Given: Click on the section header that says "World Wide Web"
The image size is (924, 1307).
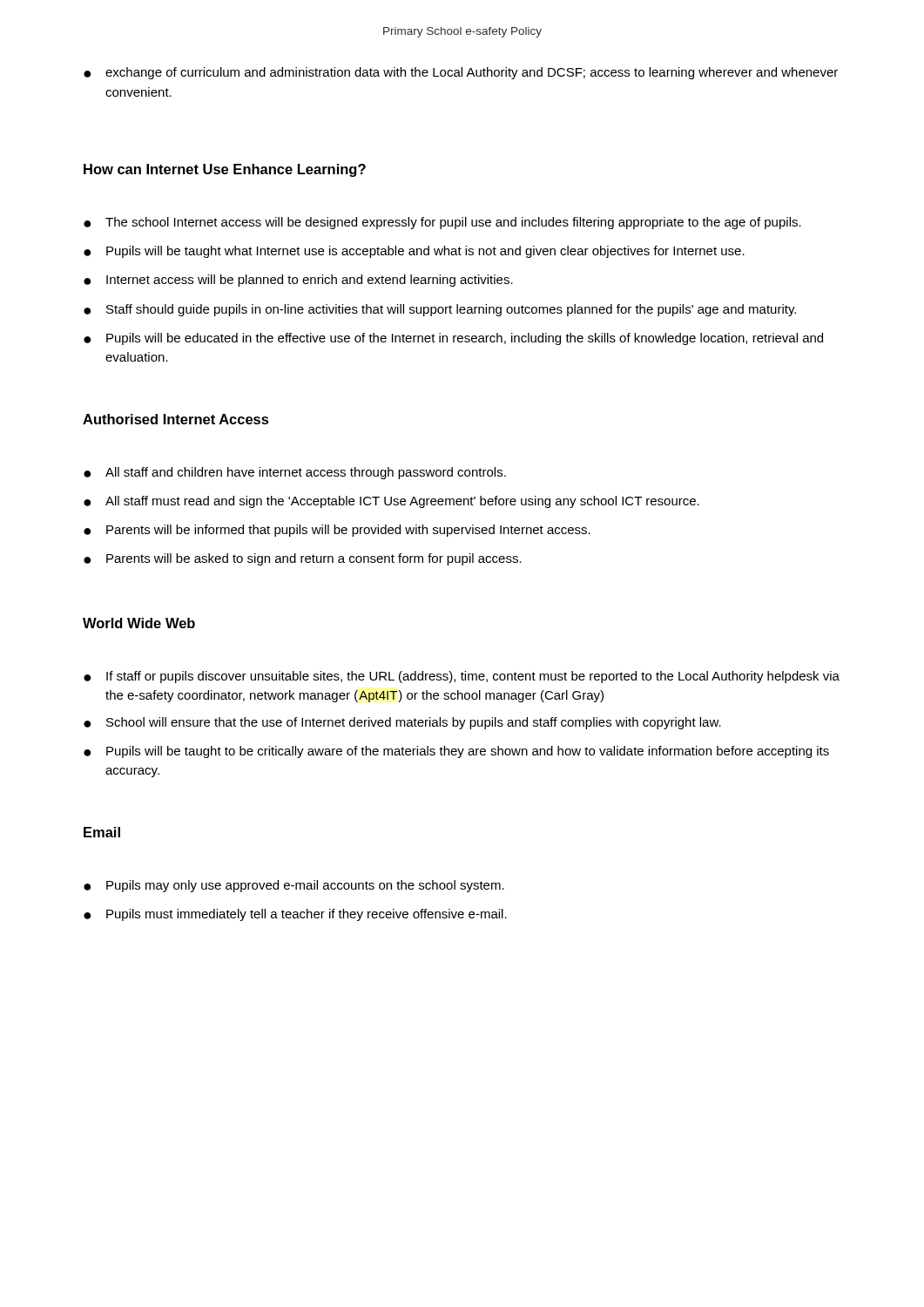Looking at the screenshot, I should (139, 623).
